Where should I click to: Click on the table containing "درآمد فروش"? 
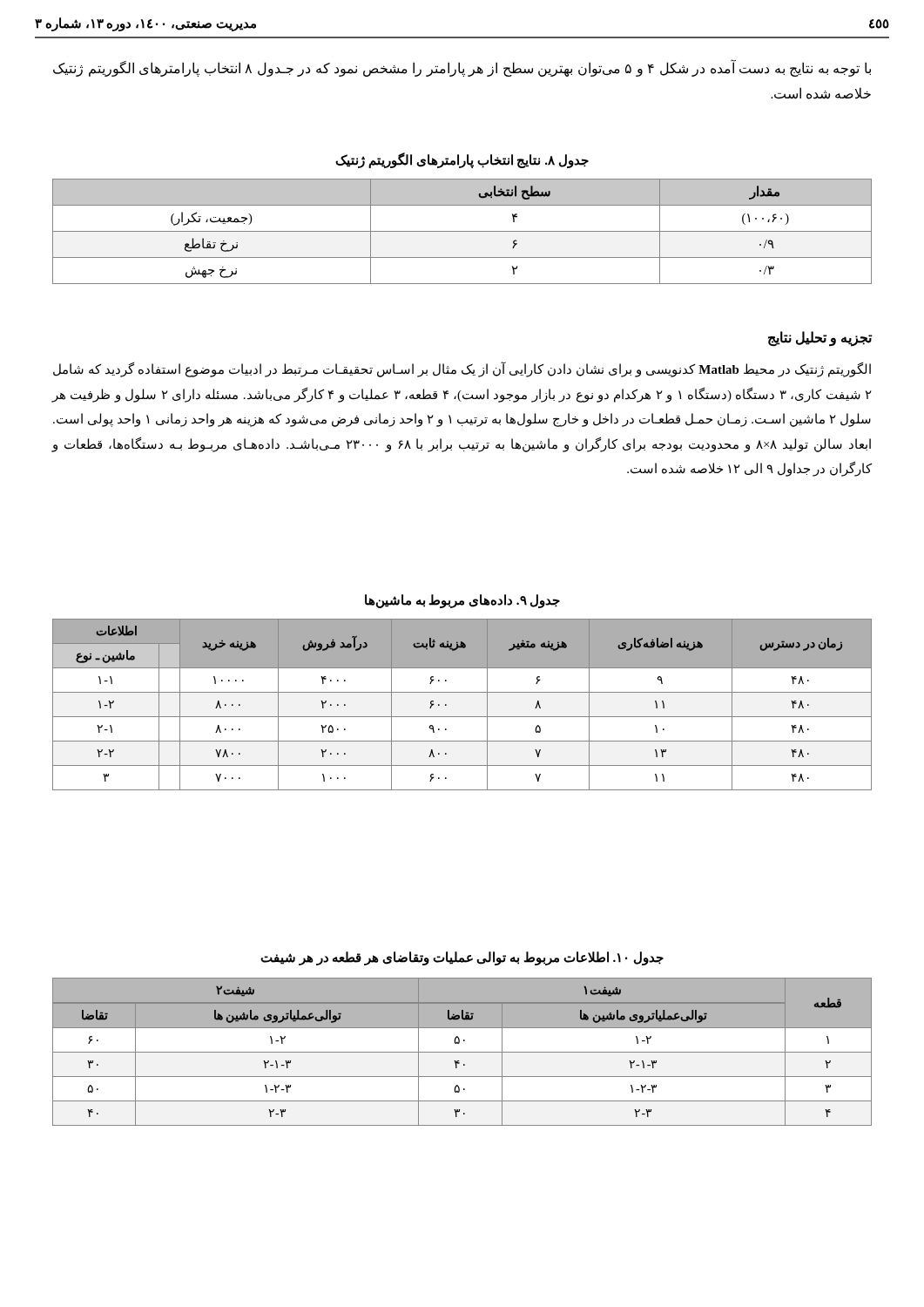[x=462, y=704]
